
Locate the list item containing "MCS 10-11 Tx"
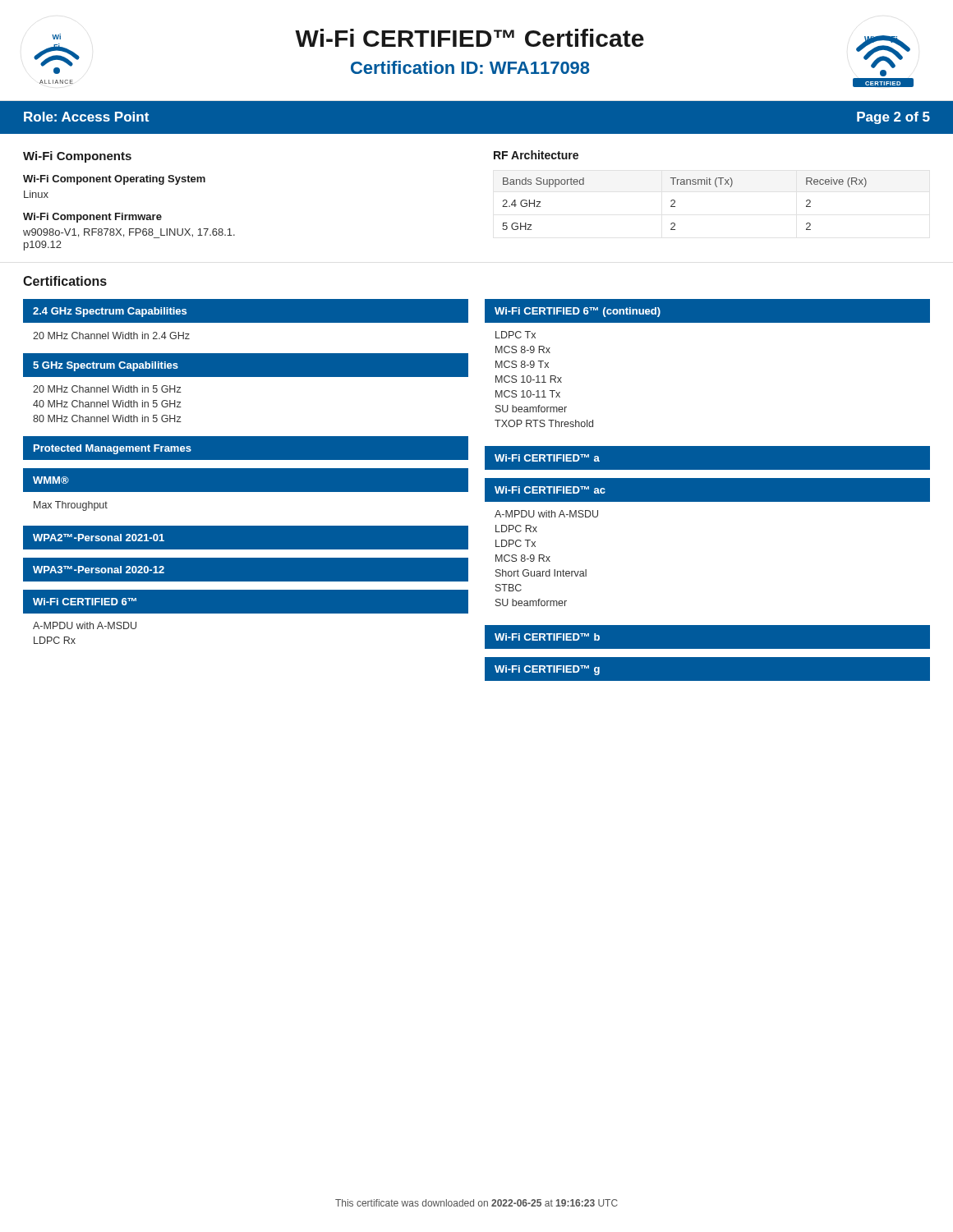pyautogui.click(x=528, y=394)
